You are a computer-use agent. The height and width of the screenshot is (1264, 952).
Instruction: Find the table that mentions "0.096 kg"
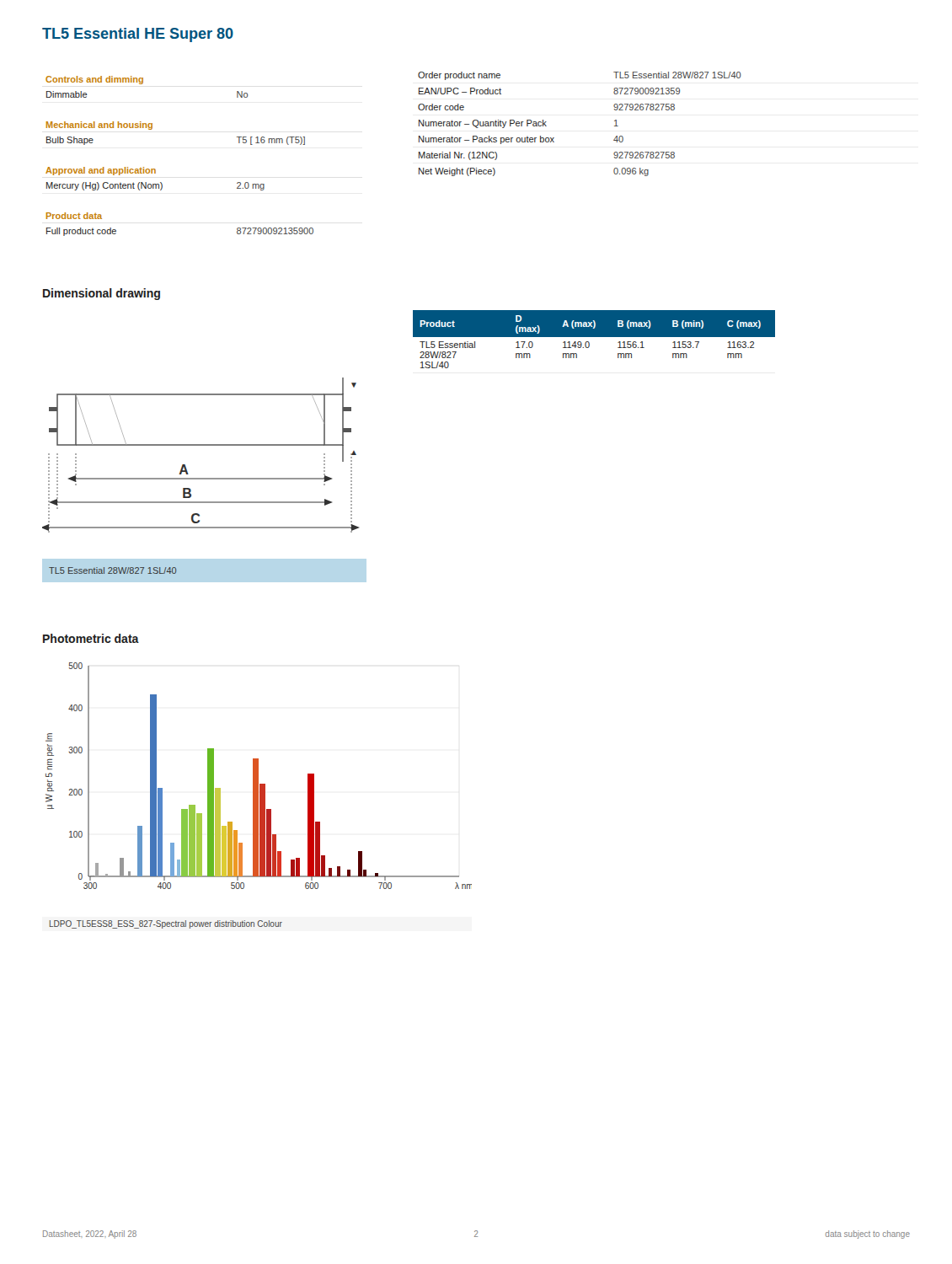pos(666,123)
